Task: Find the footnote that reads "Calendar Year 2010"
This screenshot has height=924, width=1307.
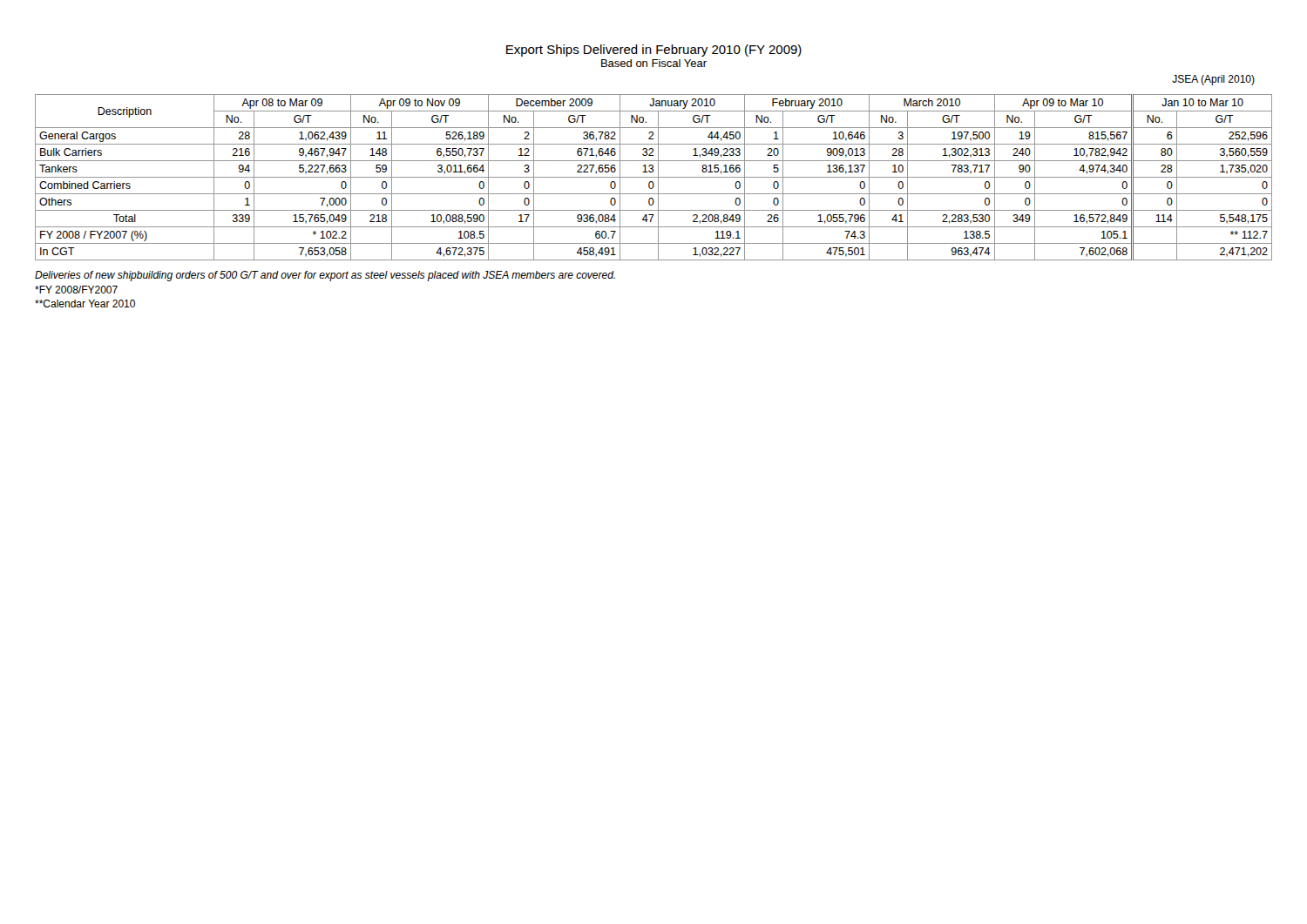Action: click(85, 304)
